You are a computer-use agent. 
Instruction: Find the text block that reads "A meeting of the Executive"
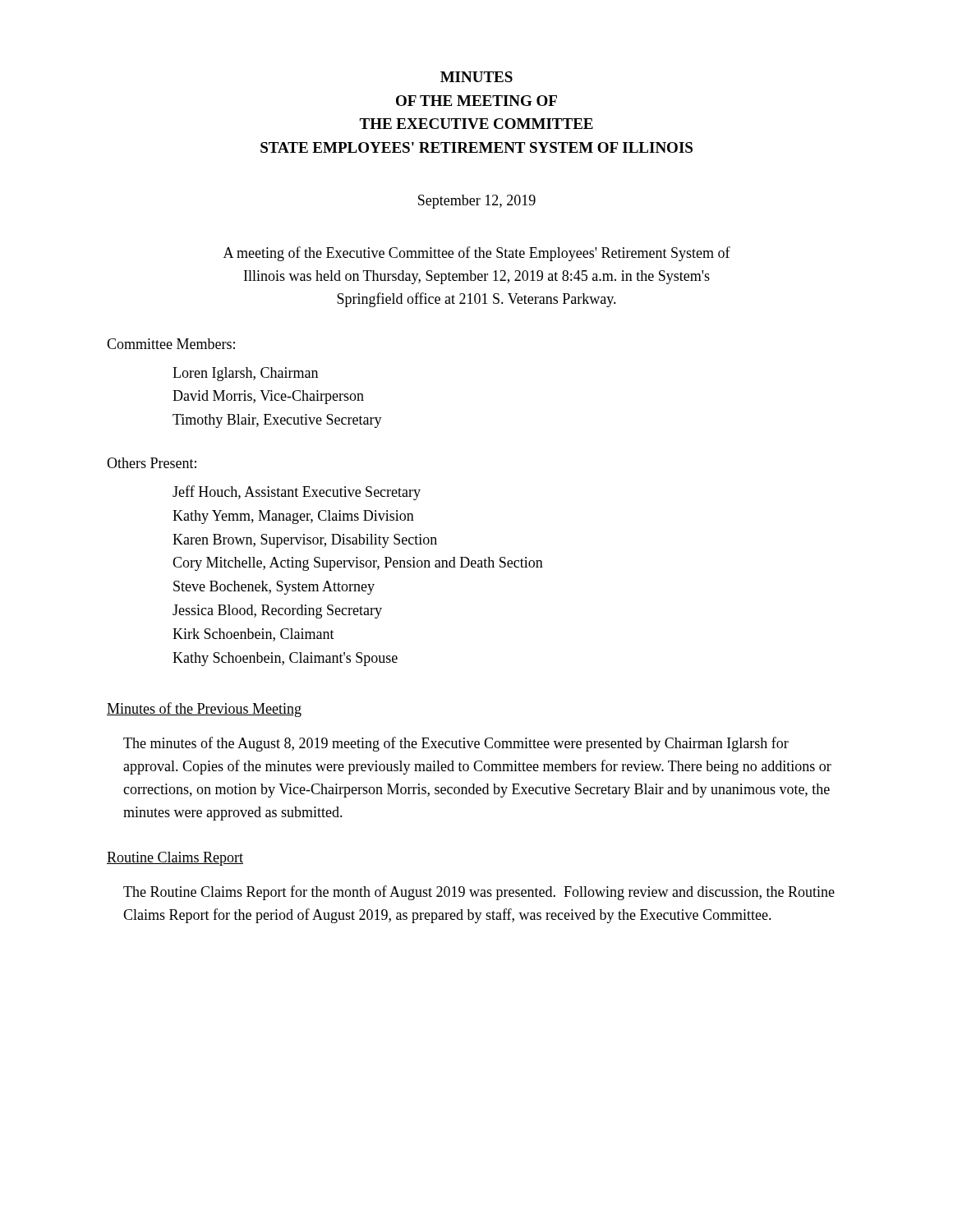pos(476,276)
